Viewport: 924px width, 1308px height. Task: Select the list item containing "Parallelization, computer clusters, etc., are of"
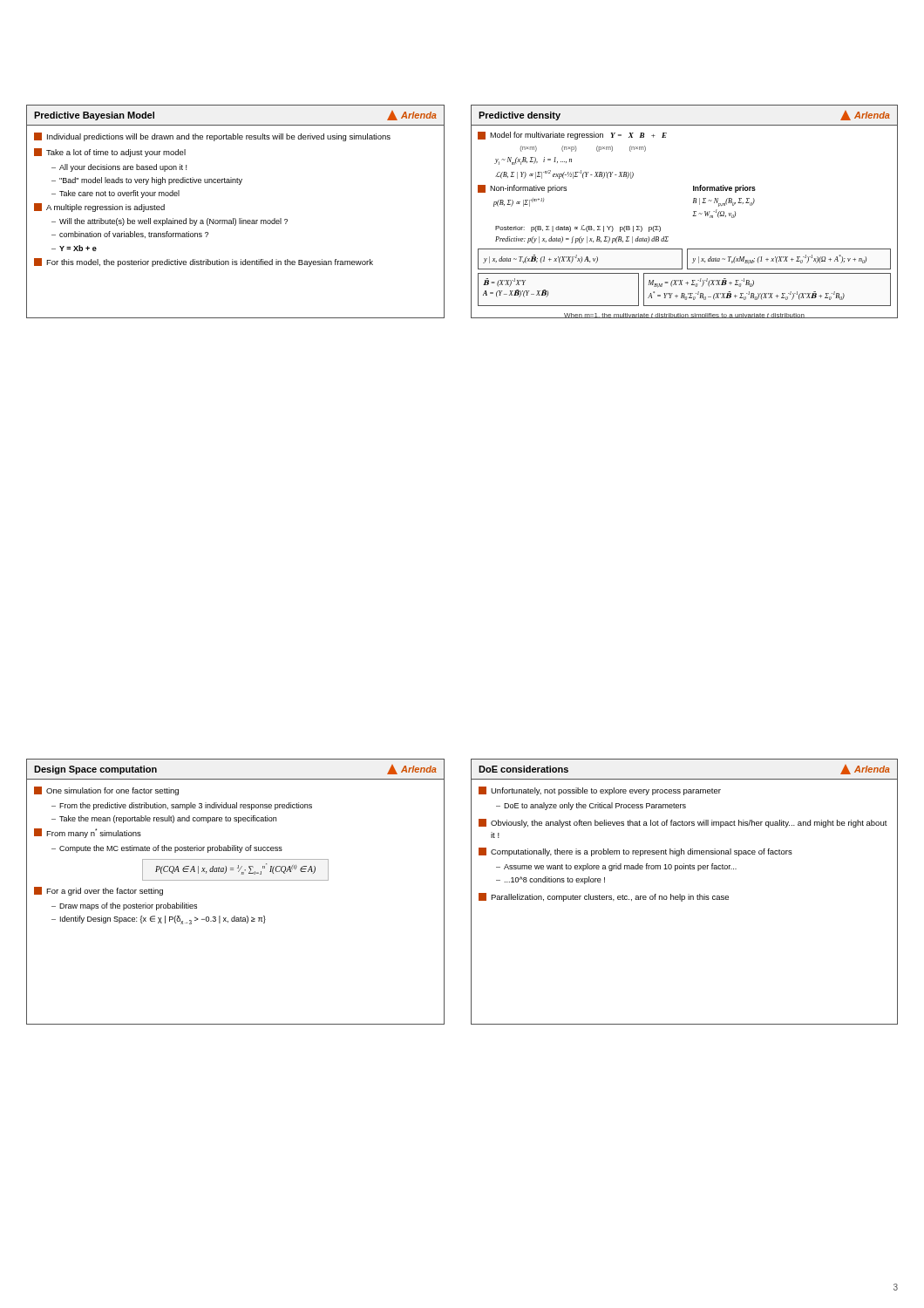tap(604, 897)
